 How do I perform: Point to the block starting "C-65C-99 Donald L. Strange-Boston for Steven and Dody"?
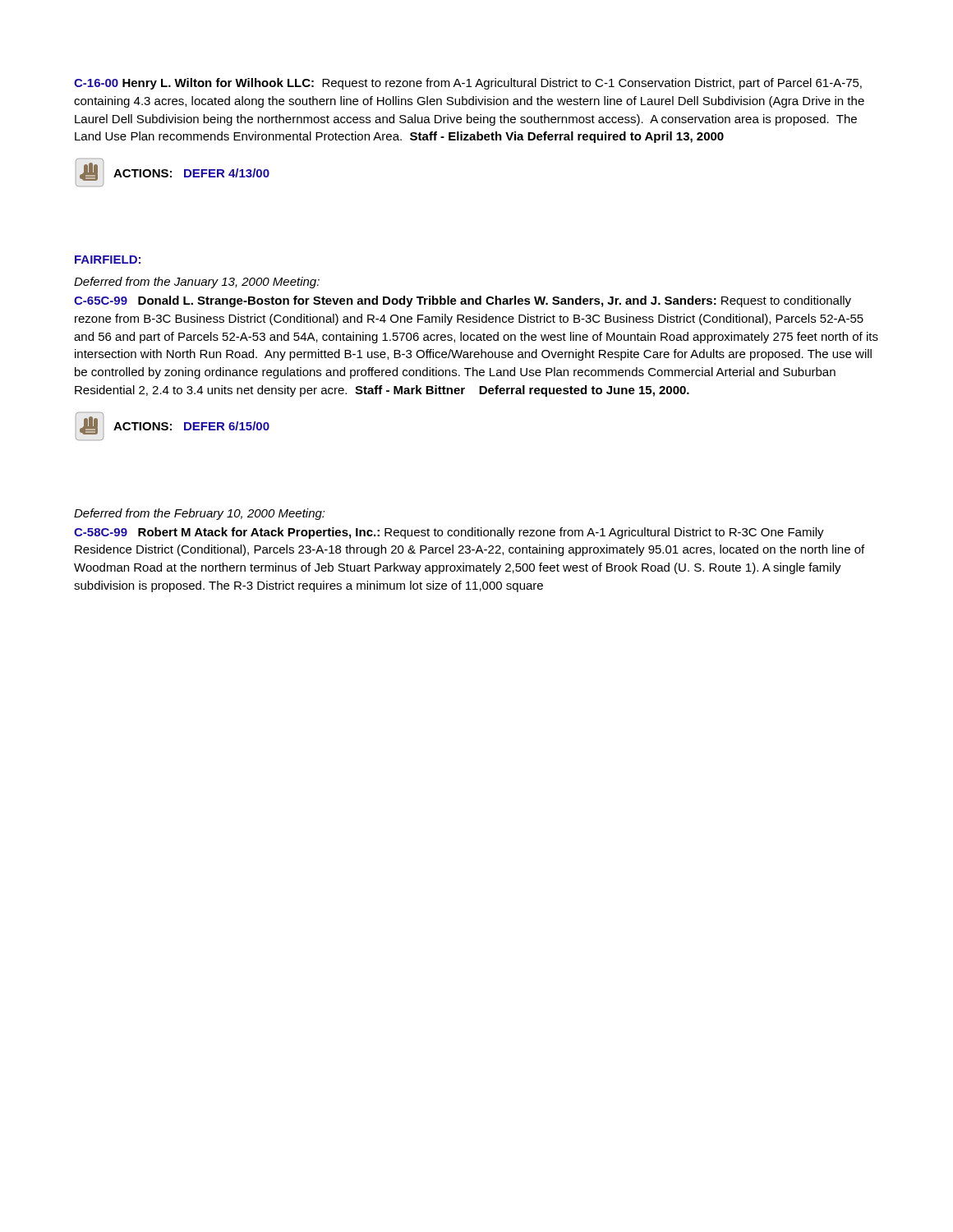coord(476,345)
